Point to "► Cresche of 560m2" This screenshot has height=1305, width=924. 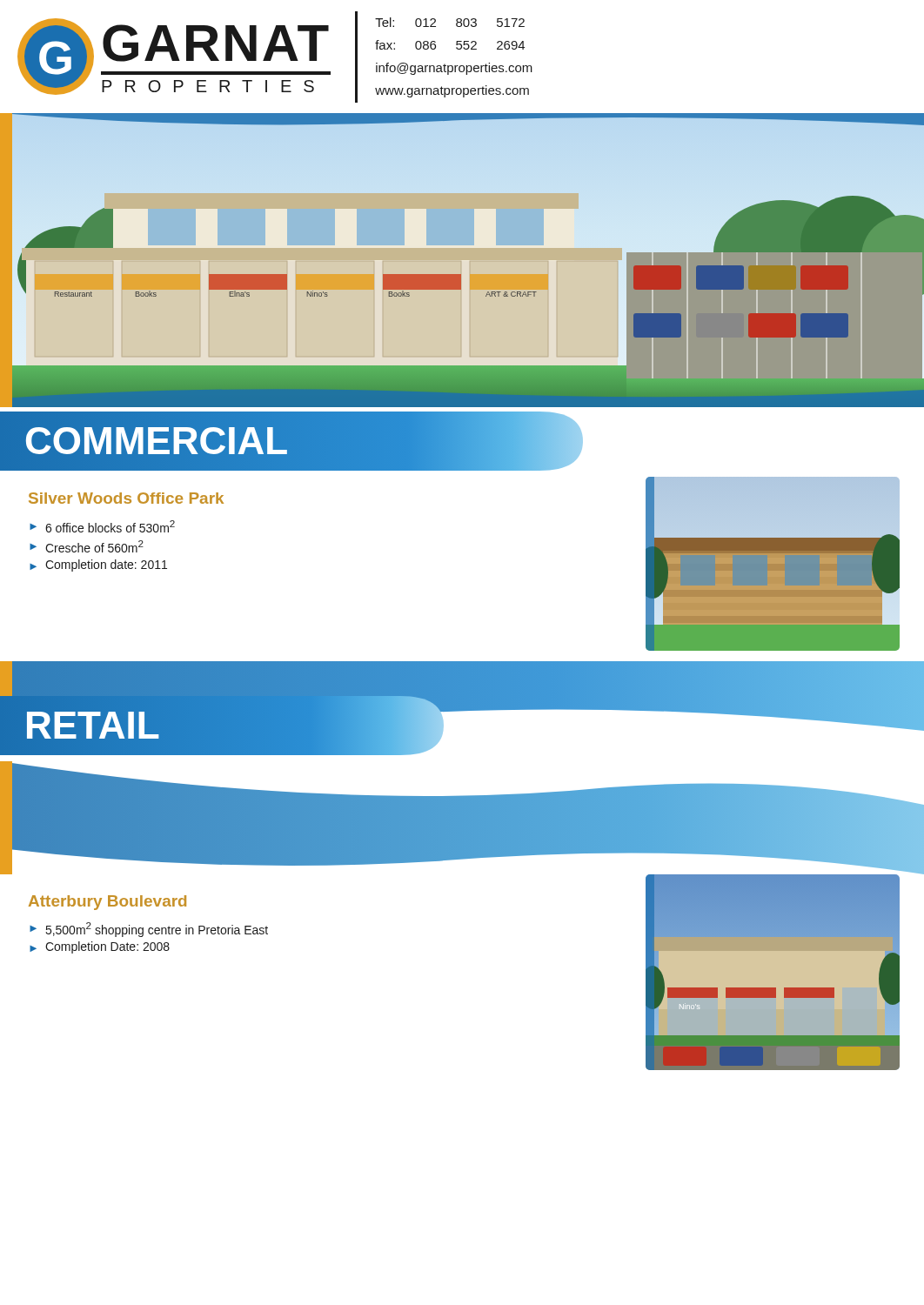86,546
